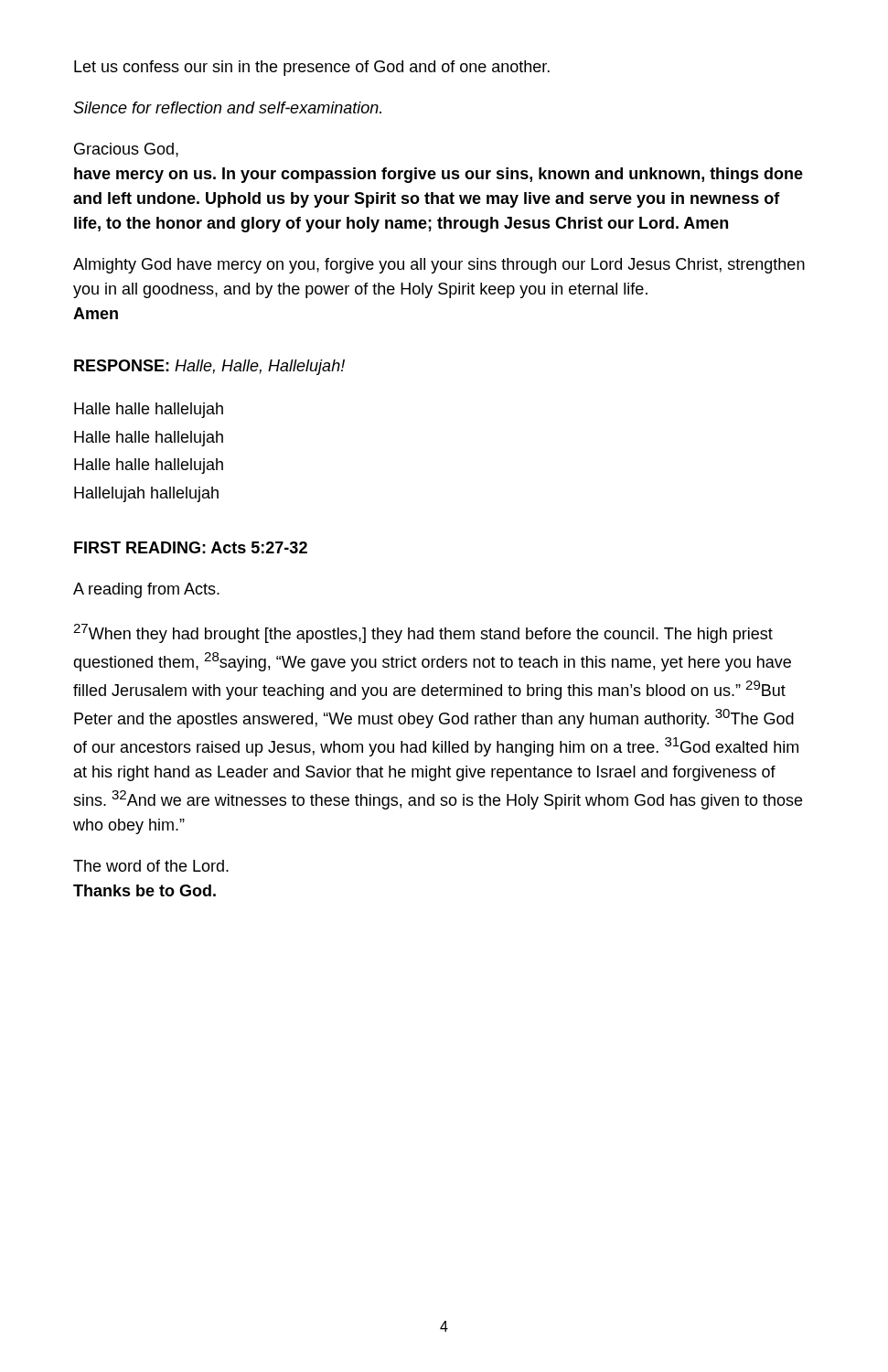Find the section header that says "FIRST READING: Acts 5:27-32"
The height and width of the screenshot is (1372, 888).
point(190,548)
